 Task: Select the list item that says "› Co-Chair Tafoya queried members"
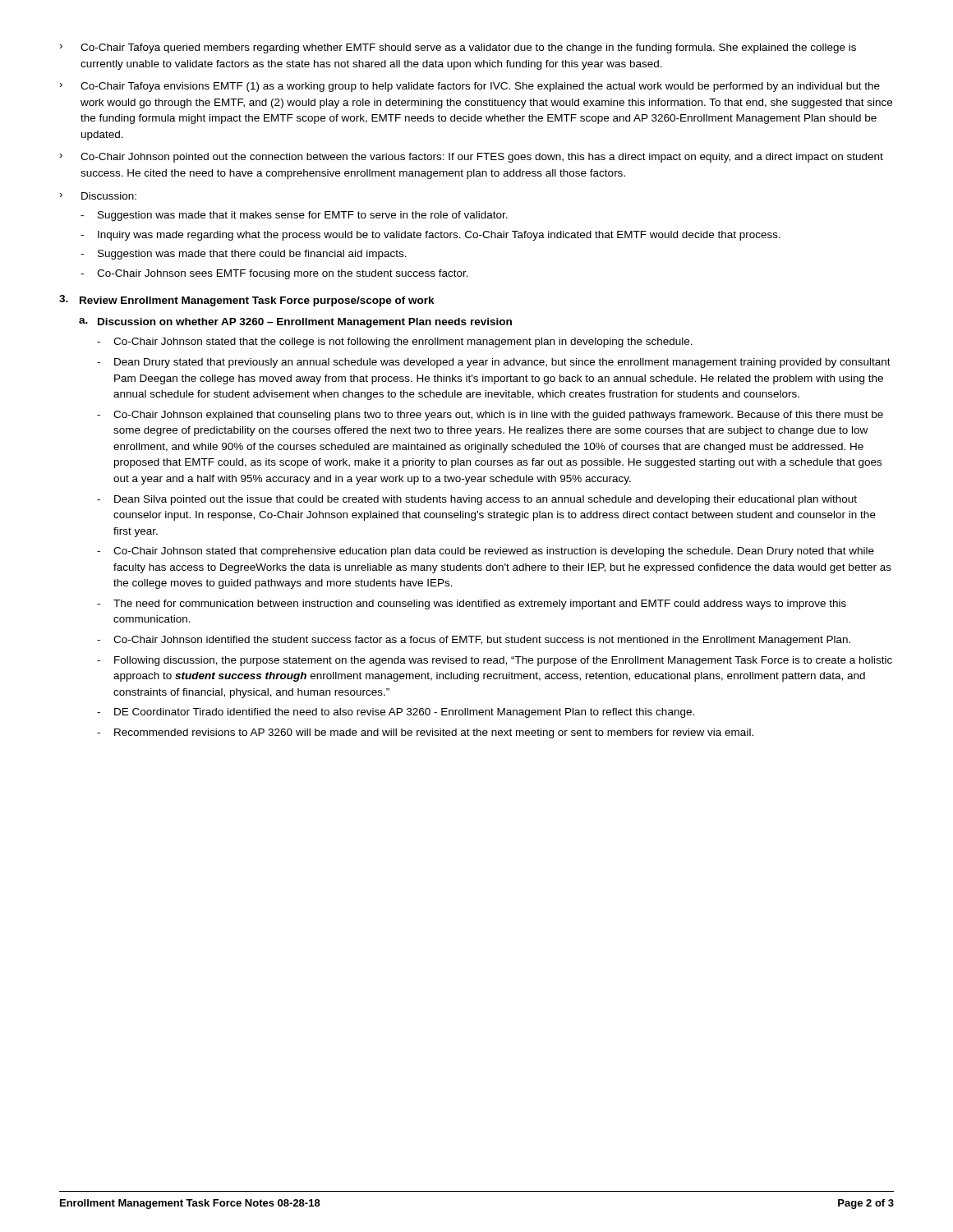[x=476, y=56]
